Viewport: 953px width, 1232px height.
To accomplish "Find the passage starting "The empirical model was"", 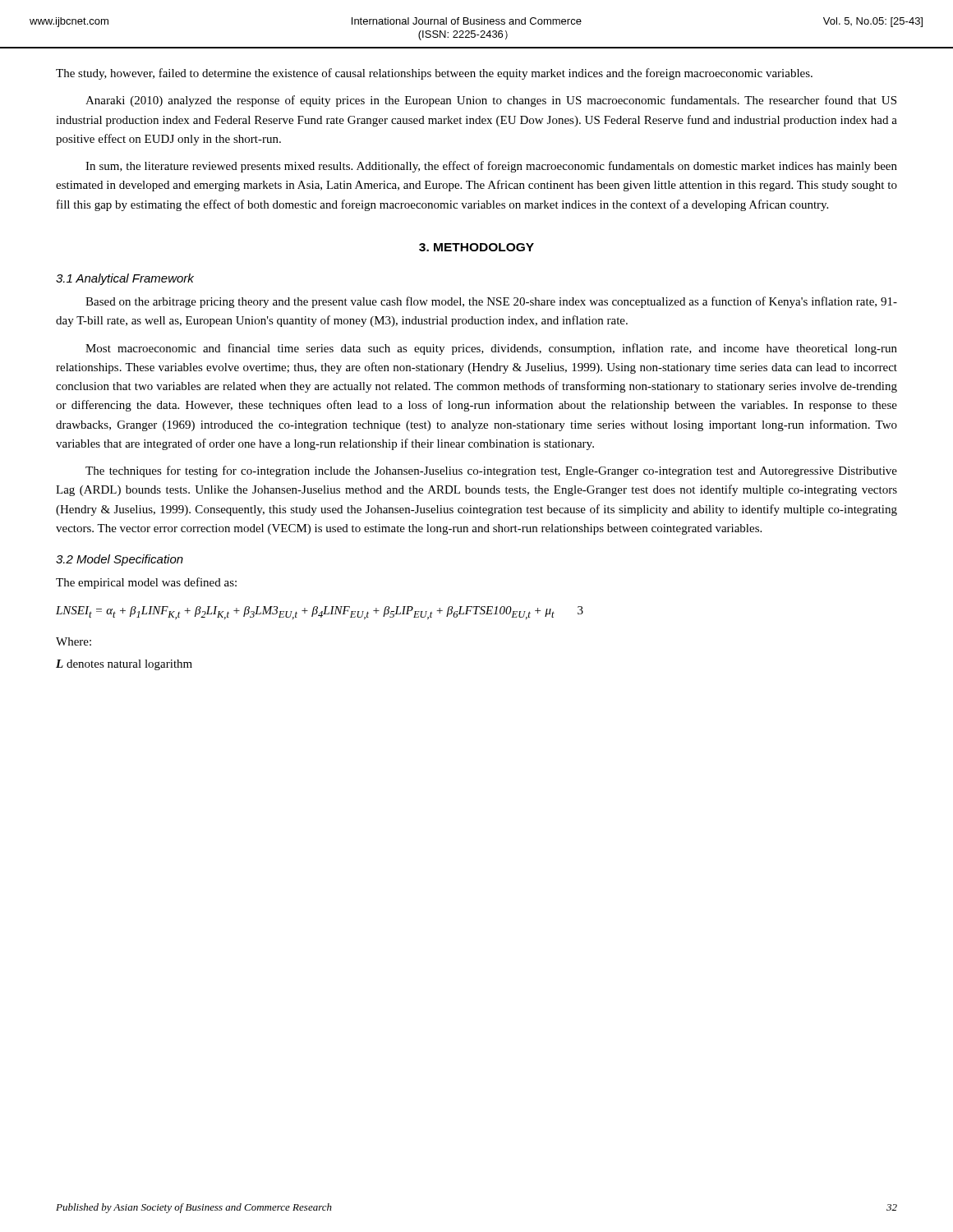I will pyautogui.click(x=146, y=583).
